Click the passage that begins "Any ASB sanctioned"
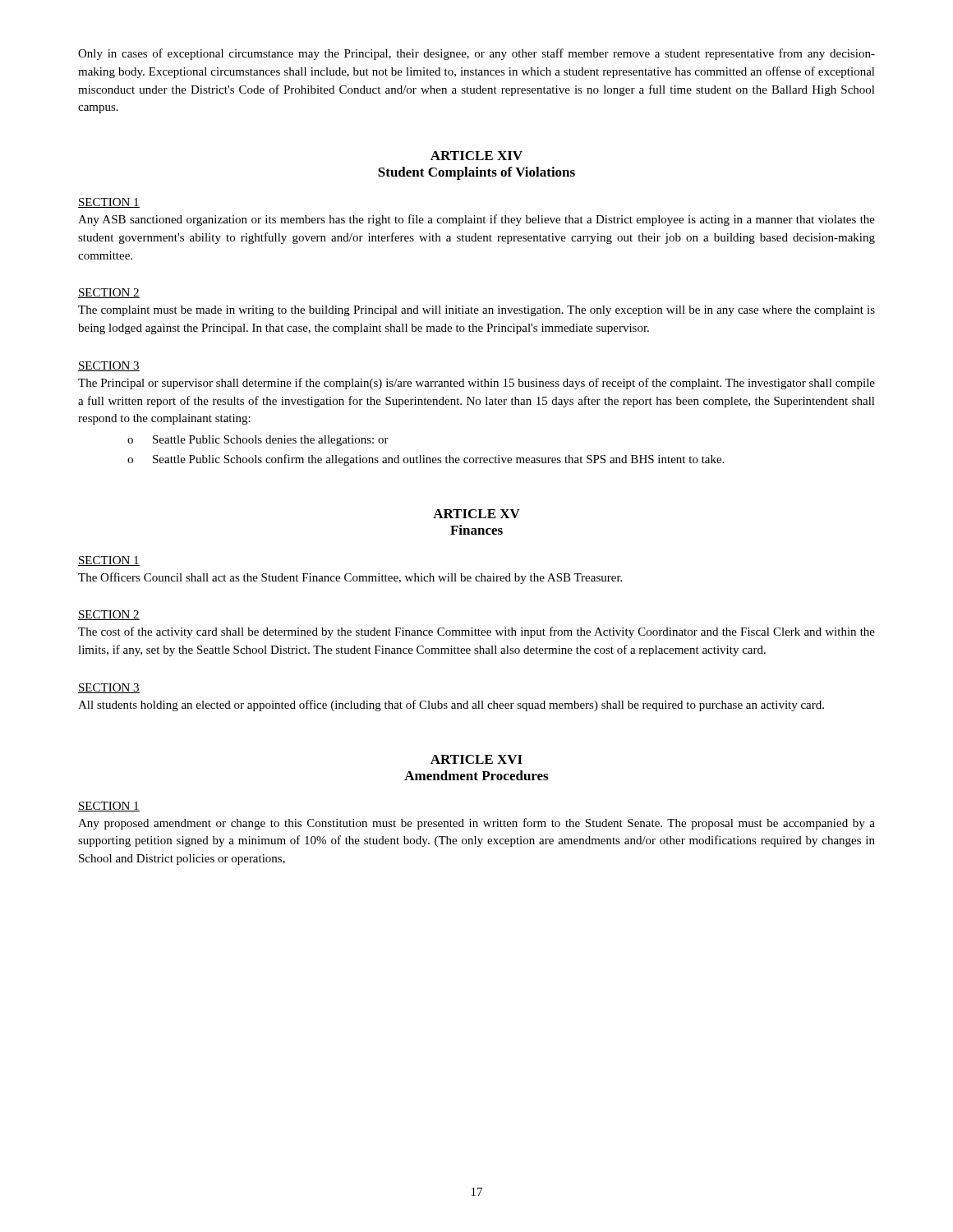The width and height of the screenshot is (953, 1232). click(476, 237)
